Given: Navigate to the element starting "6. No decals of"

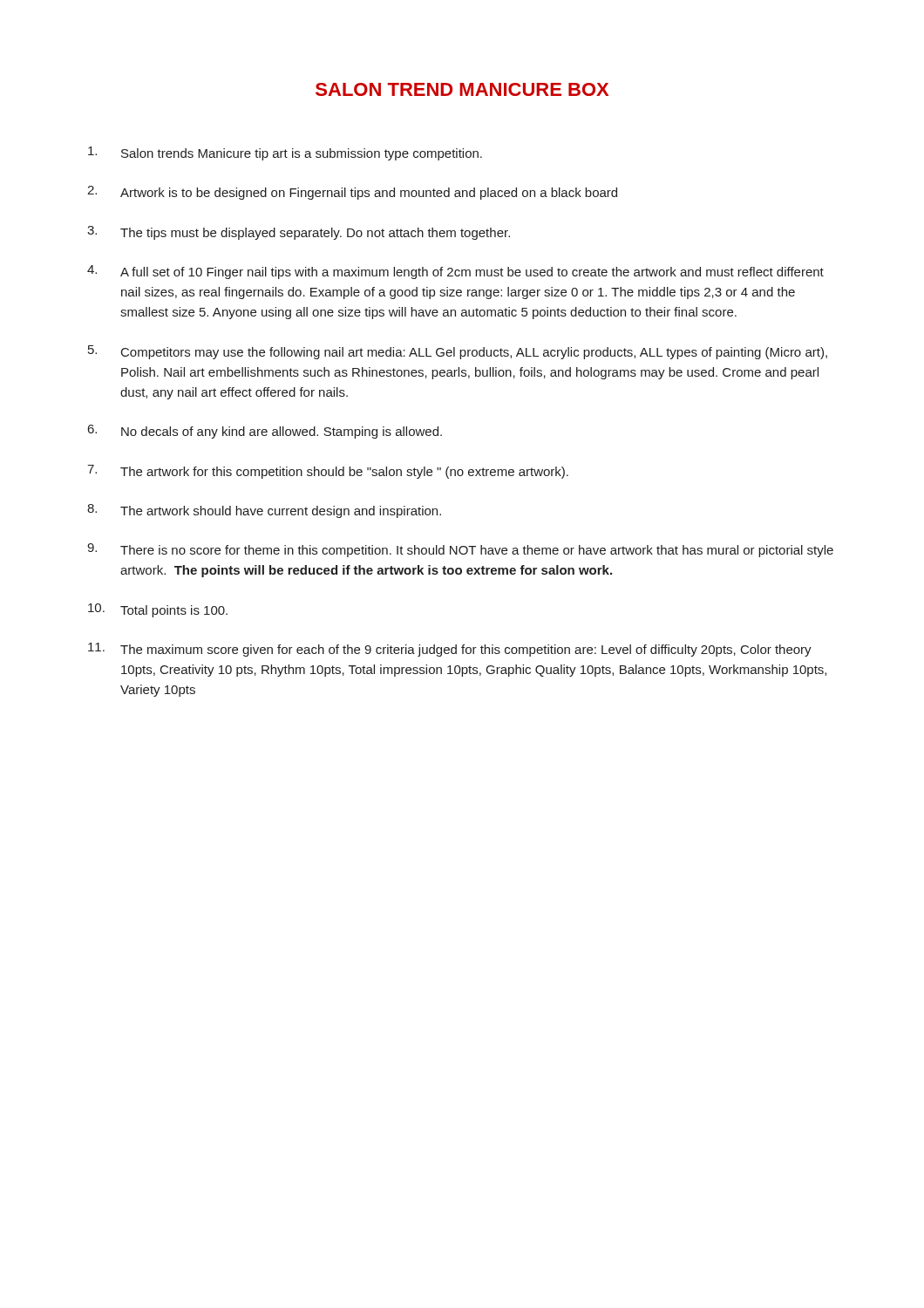Looking at the screenshot, I should pos(265,432).
